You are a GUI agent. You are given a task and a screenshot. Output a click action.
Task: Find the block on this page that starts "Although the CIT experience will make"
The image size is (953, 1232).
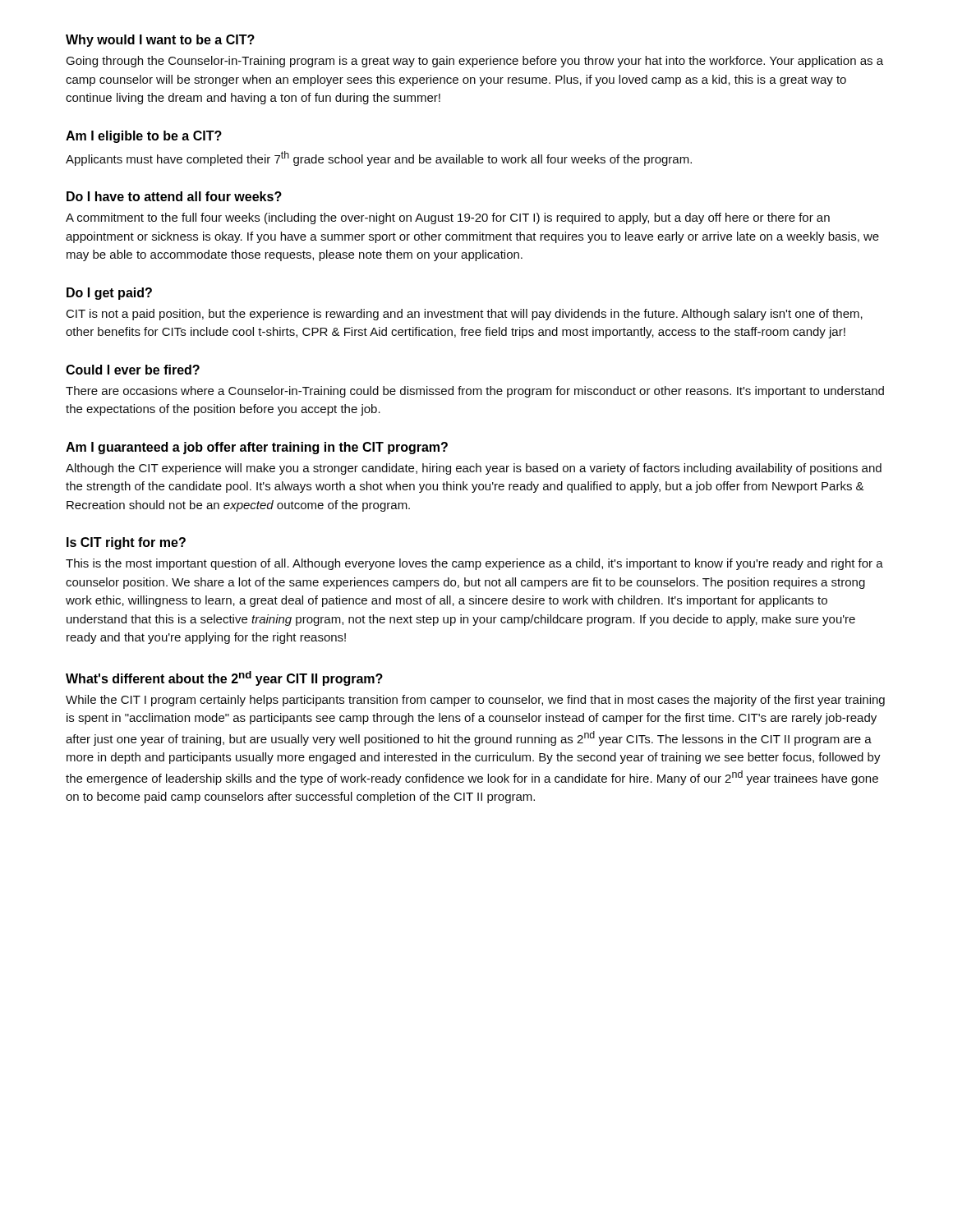pos(474,486)
